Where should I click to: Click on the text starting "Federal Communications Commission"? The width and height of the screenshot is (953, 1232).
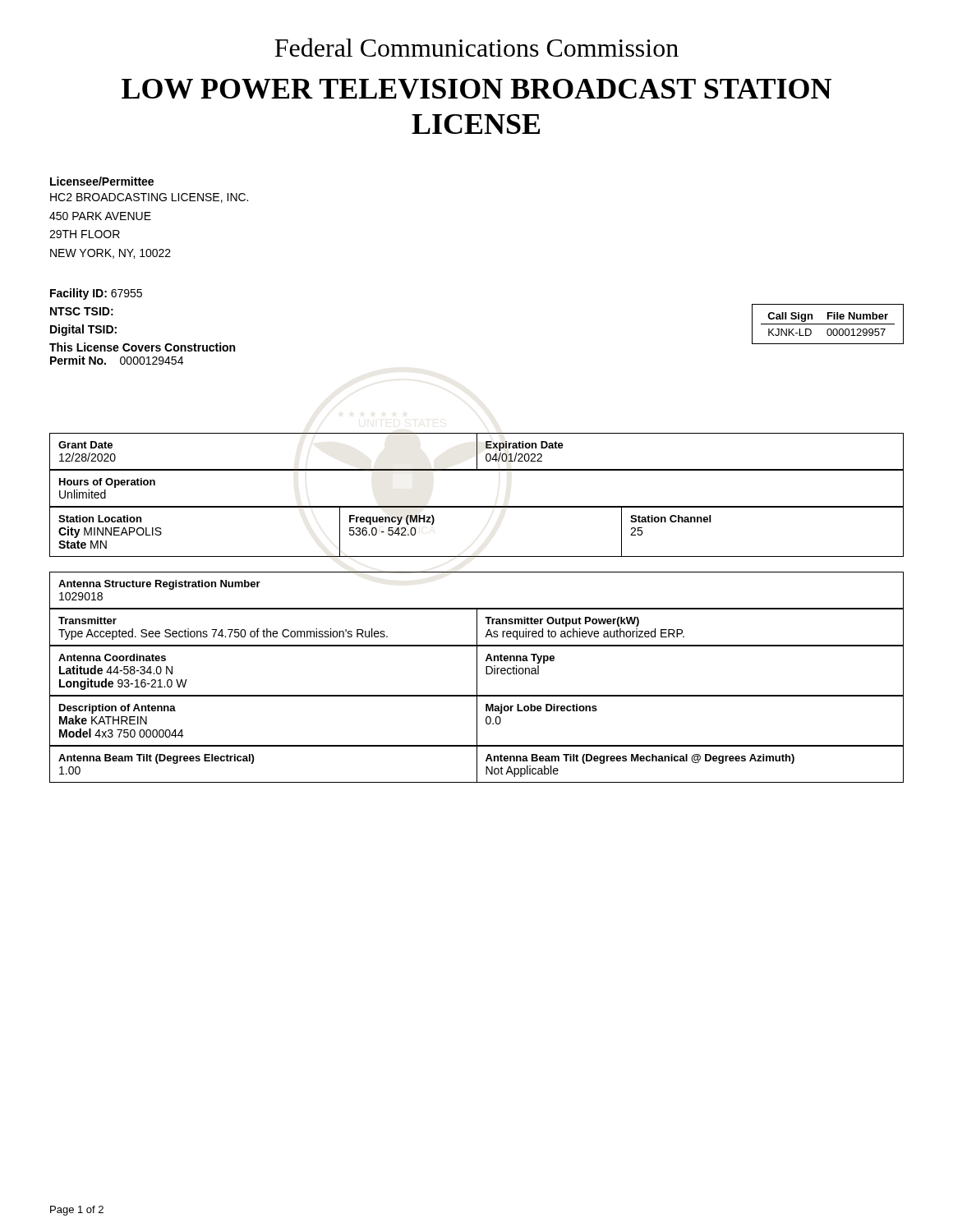(476, 88)
